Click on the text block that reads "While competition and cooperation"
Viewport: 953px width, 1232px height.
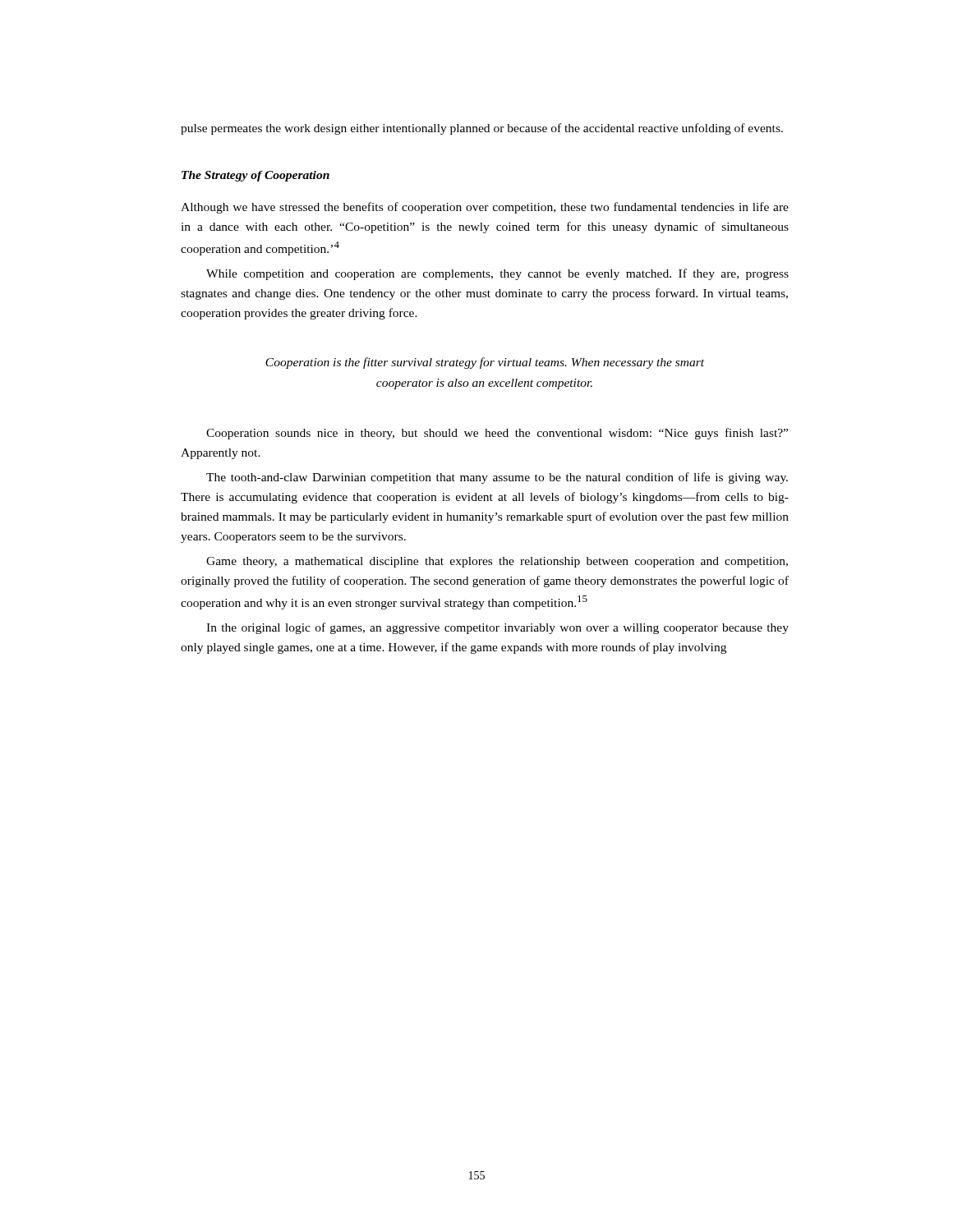point(485,293)
